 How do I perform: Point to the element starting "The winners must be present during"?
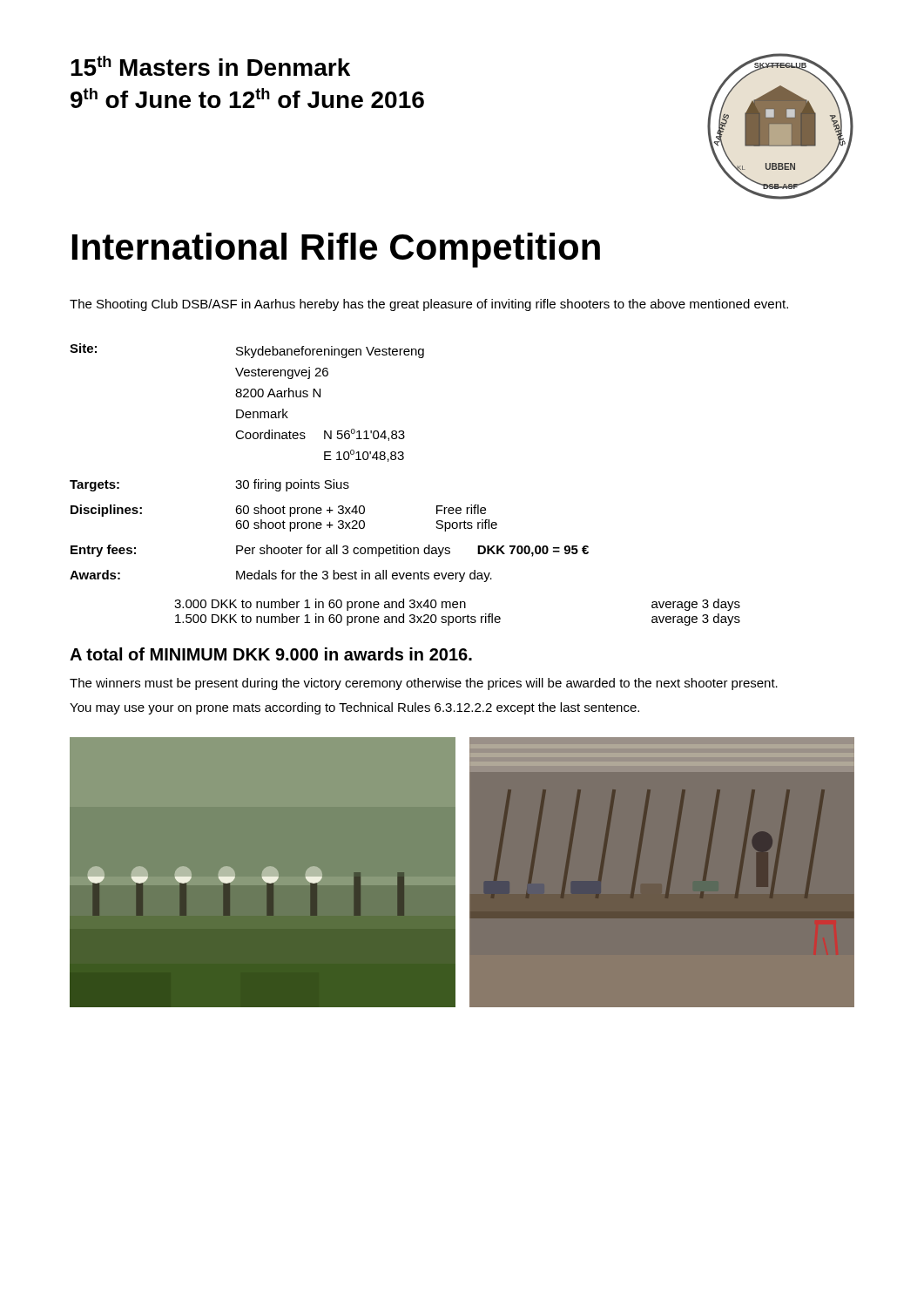point(424,682)
